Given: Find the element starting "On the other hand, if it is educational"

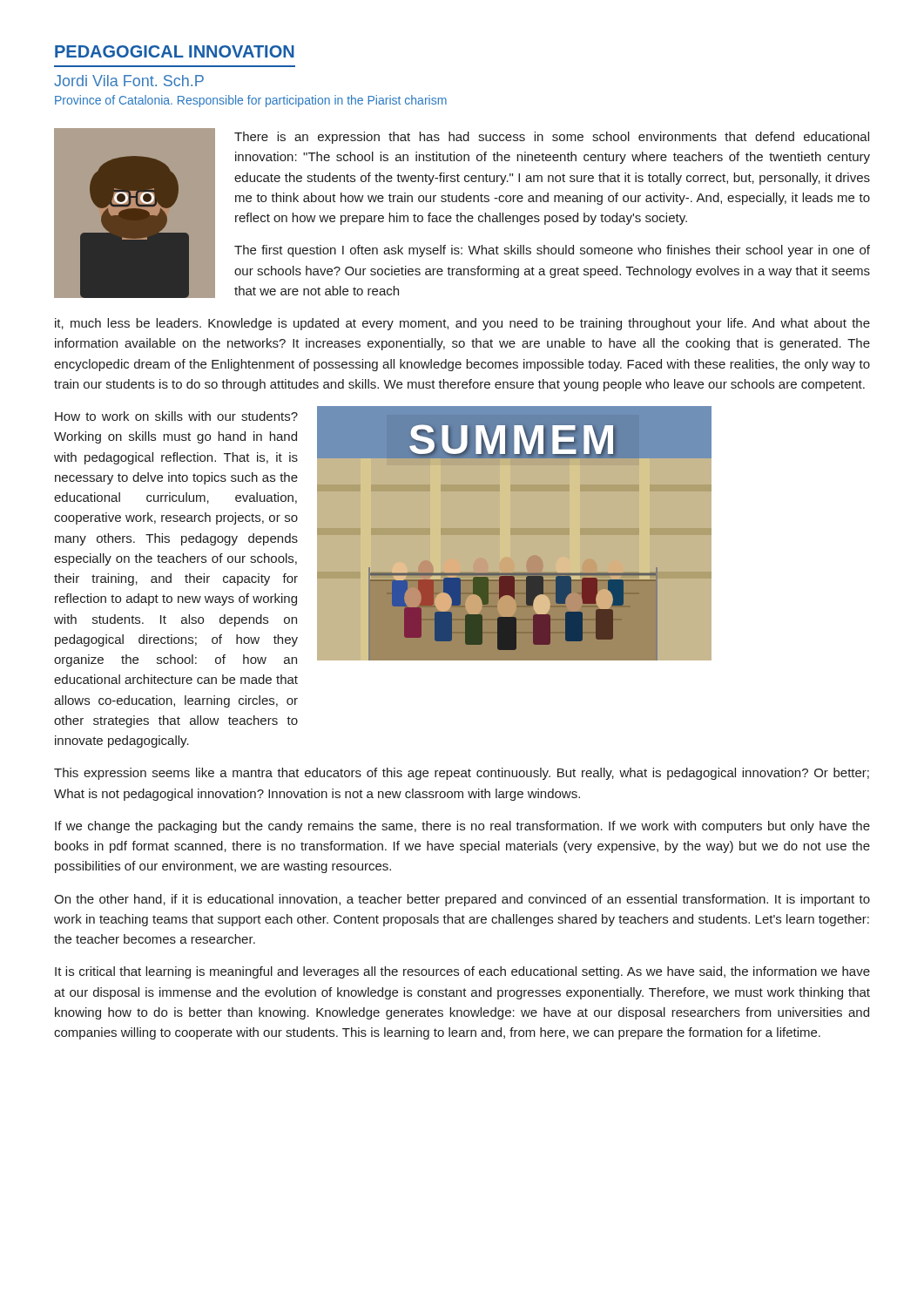Looking at the screenshot, I should click(x=462, y=919).
